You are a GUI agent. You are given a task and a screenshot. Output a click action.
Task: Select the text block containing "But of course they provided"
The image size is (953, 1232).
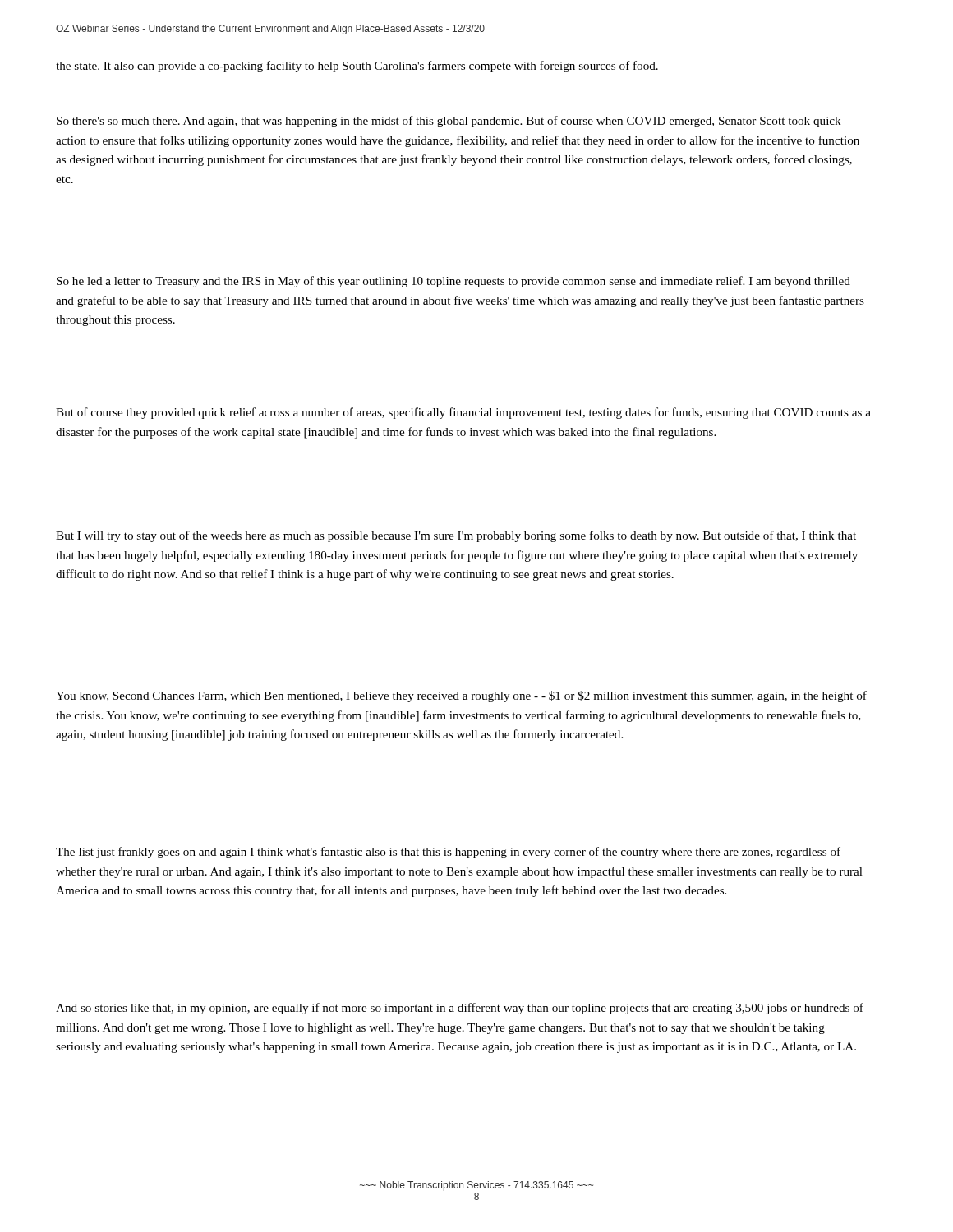(463, 422)
